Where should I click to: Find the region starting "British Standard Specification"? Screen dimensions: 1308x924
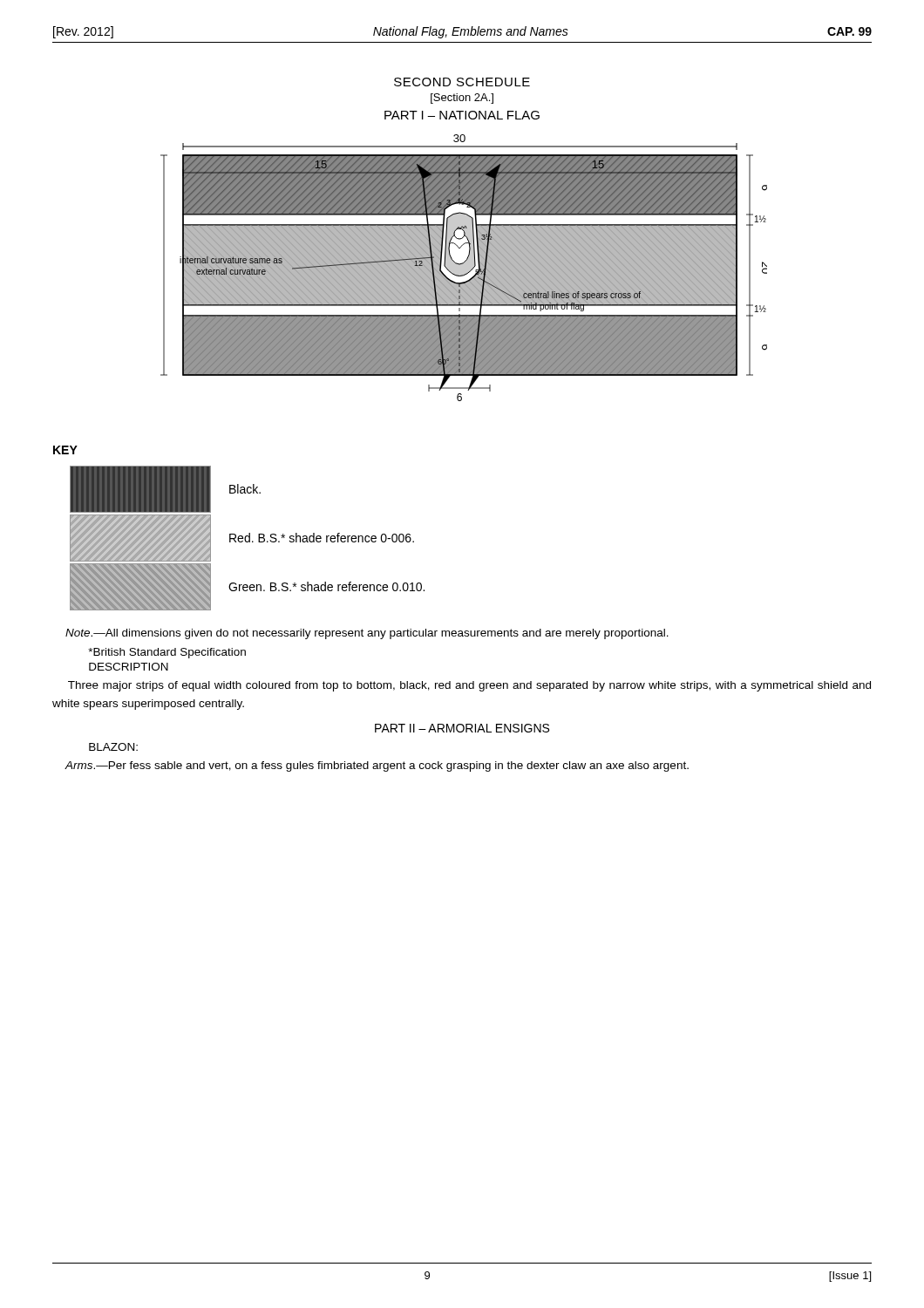coord(162,652)
